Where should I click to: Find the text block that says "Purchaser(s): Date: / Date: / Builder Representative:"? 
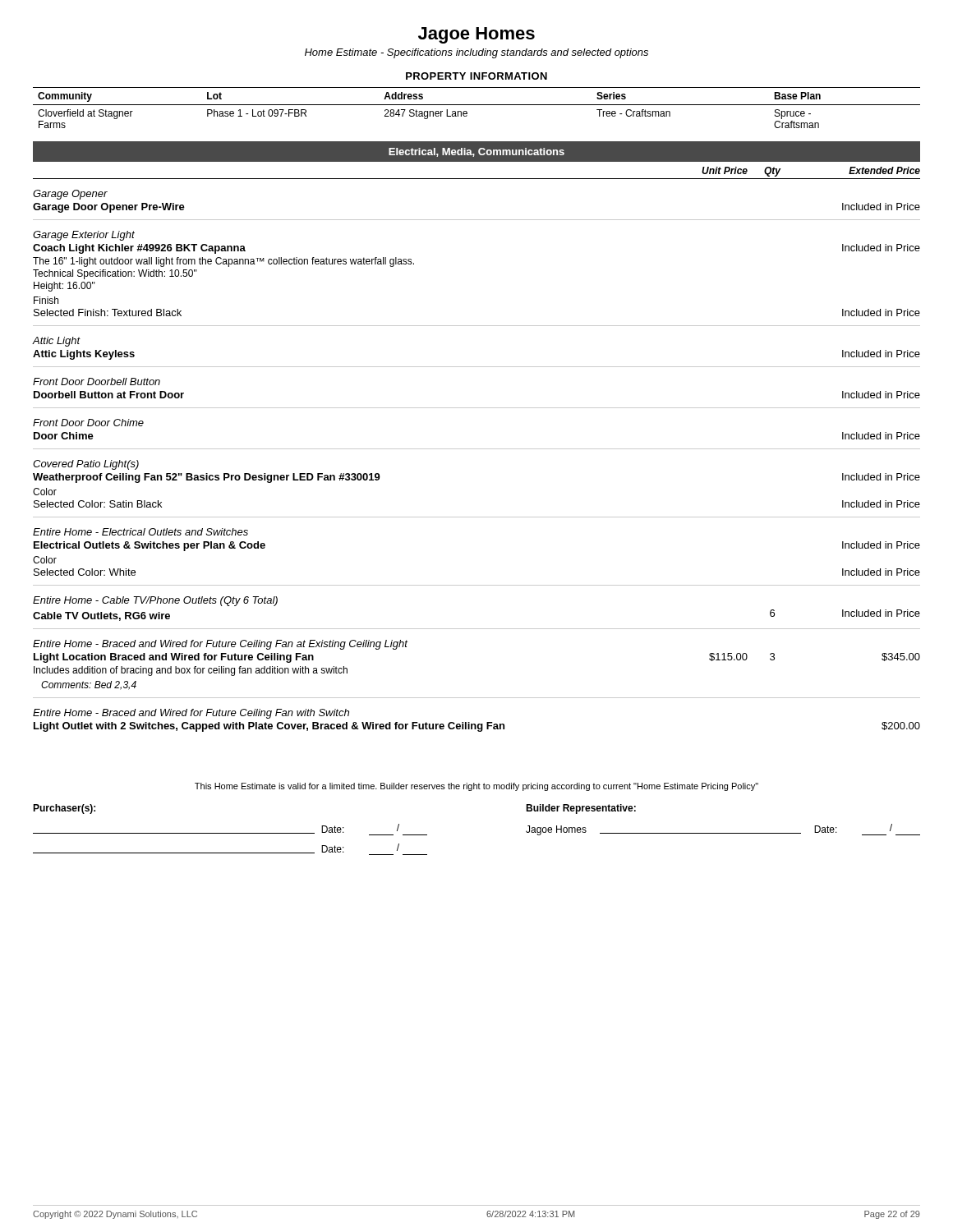[74, 809]
